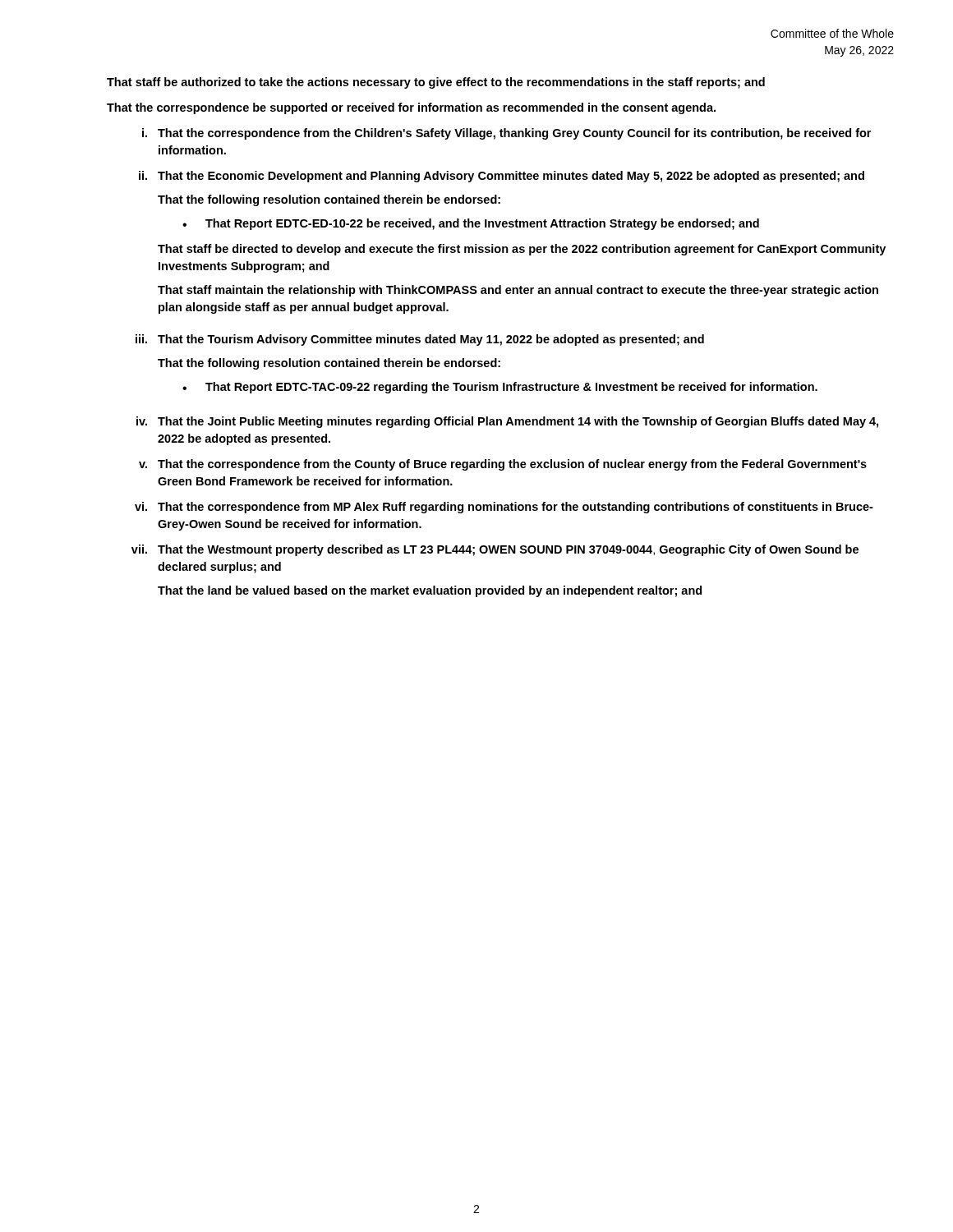Locate the list item with the text "v. That the"

500,473
